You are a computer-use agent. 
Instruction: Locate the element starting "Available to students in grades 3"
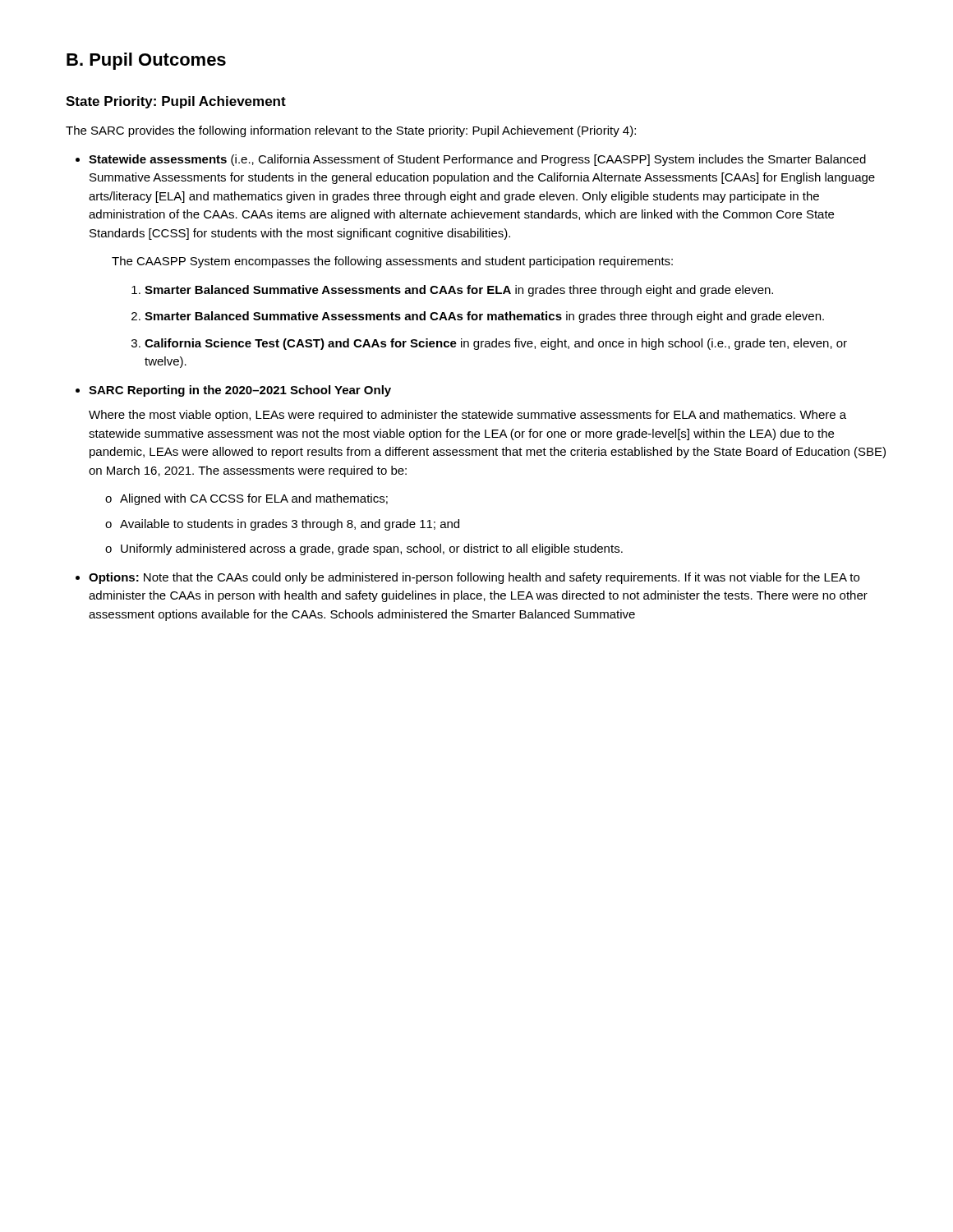tap(290, 523)
